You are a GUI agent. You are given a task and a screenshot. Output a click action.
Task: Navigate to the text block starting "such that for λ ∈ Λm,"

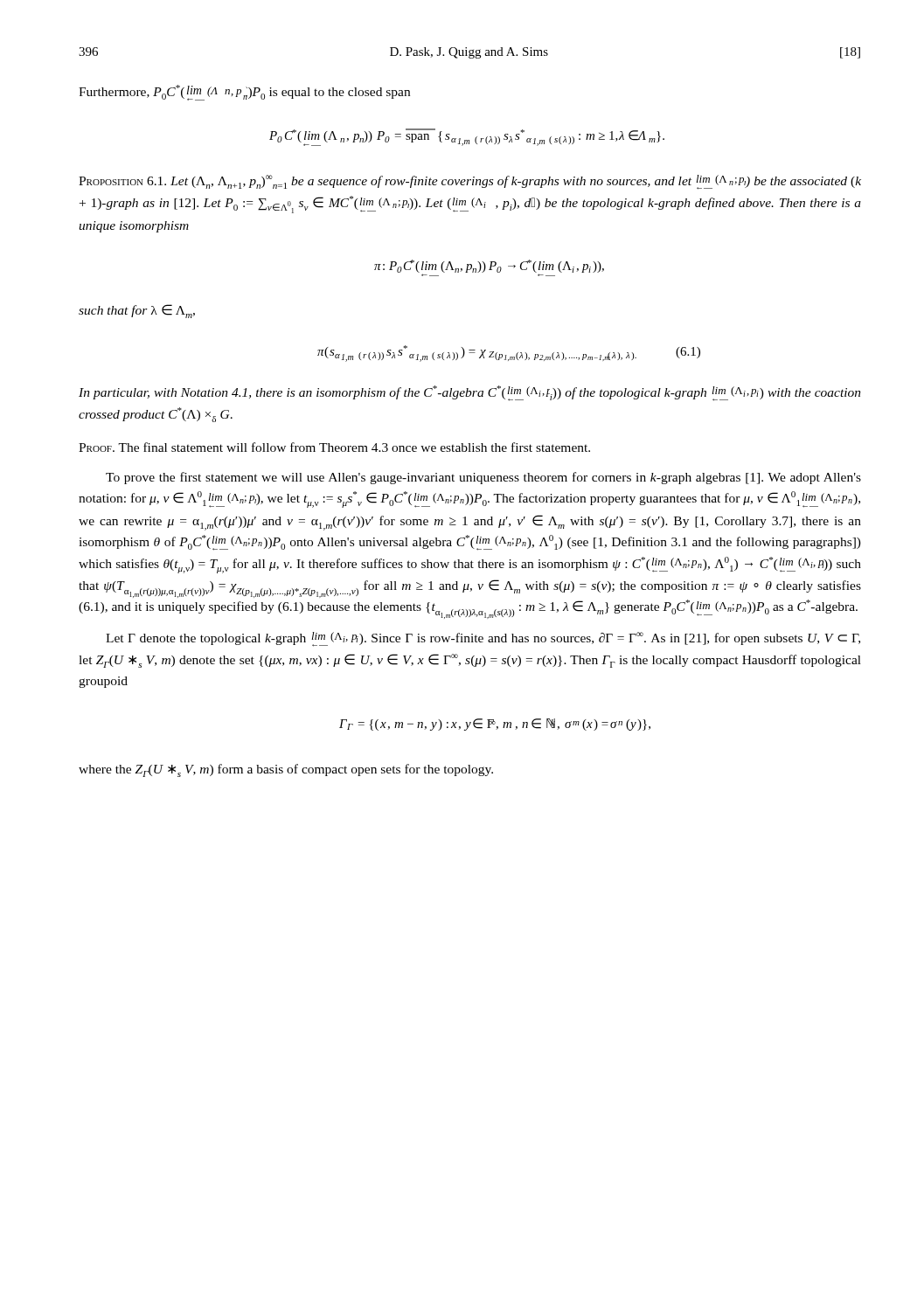click(137, 311)
